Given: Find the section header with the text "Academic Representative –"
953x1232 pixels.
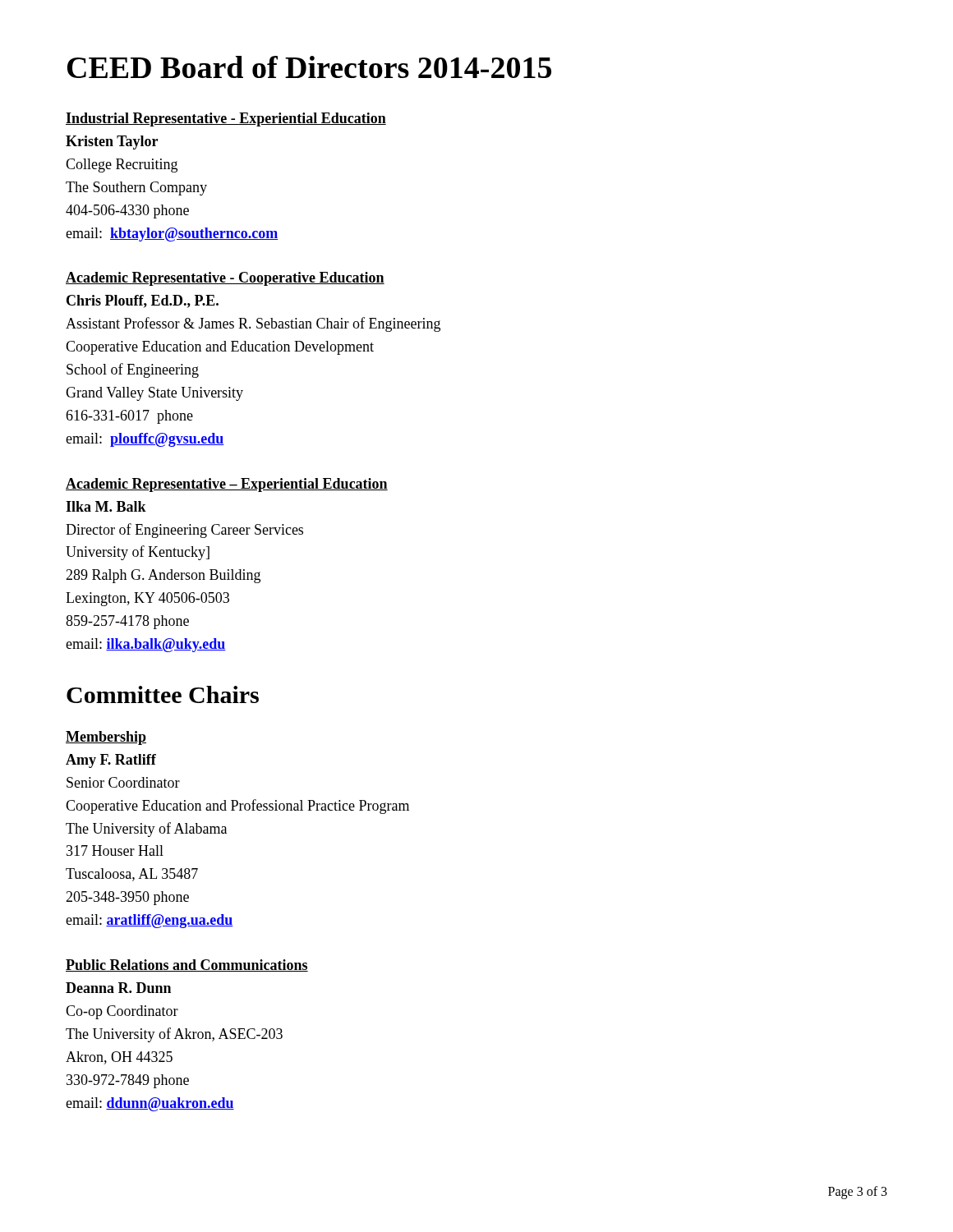Looking at the screenshot, I should click(227, 485).
